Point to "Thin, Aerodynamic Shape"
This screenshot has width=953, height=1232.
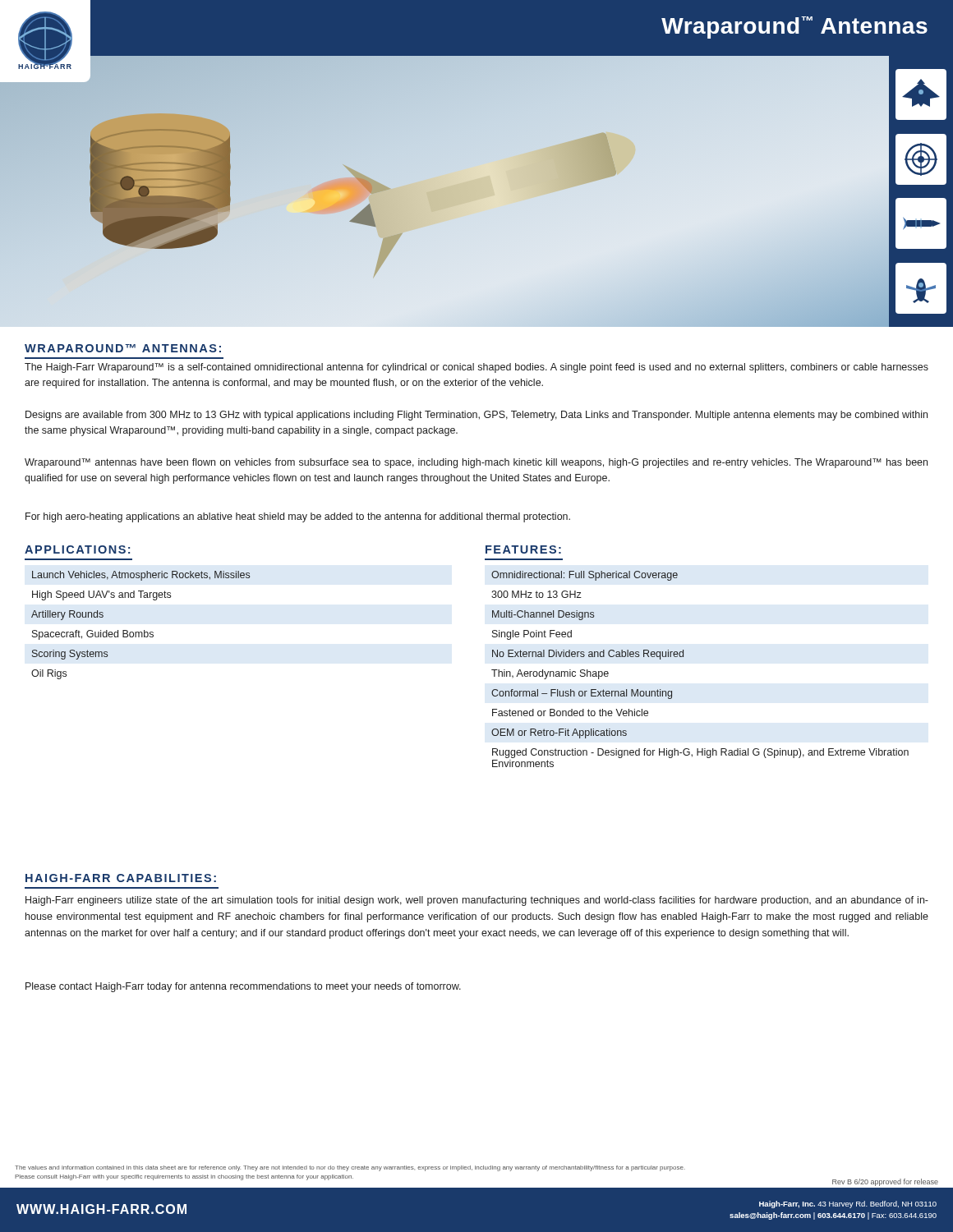550,673
